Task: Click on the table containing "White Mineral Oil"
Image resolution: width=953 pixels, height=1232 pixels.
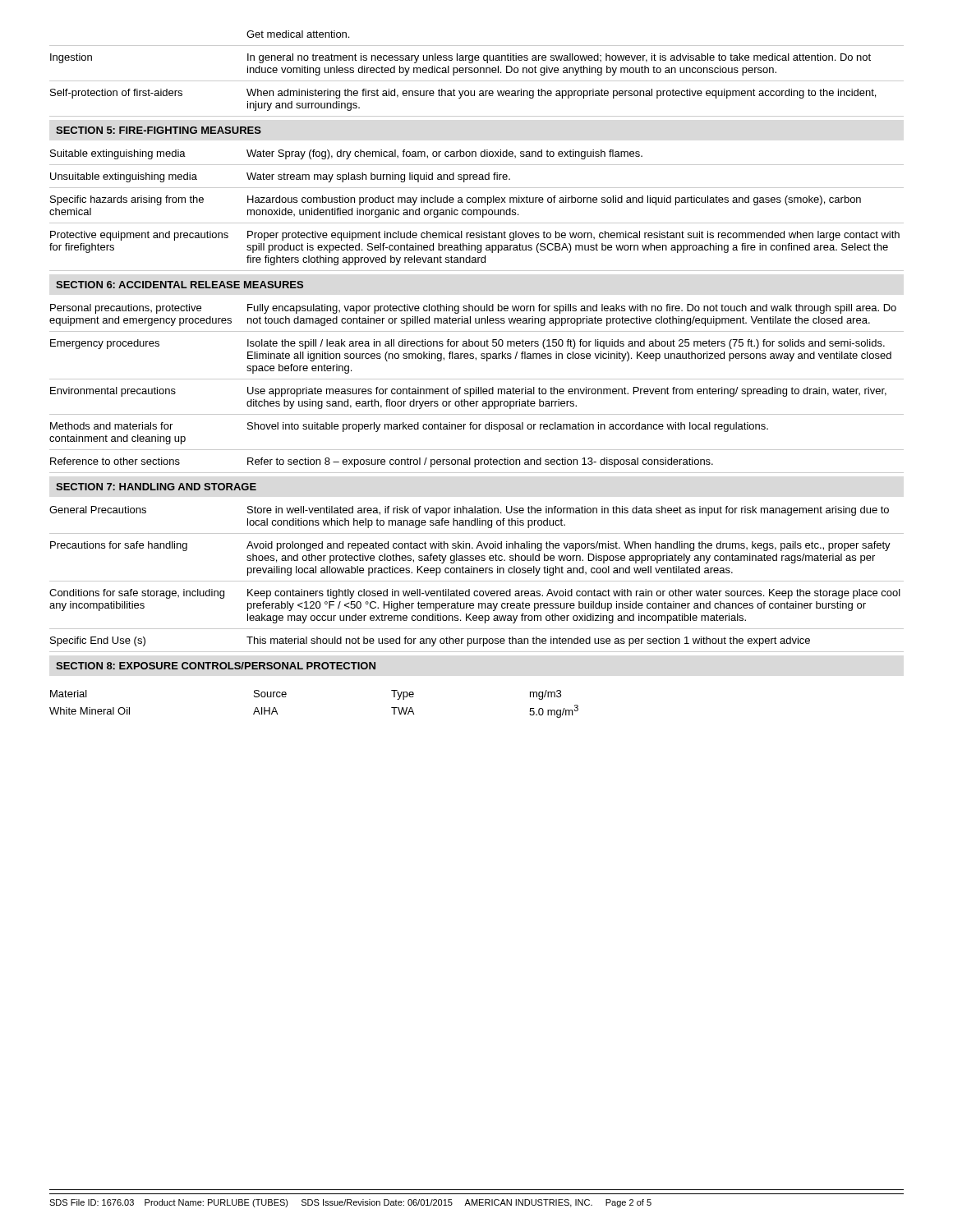Action: [476, 700]
